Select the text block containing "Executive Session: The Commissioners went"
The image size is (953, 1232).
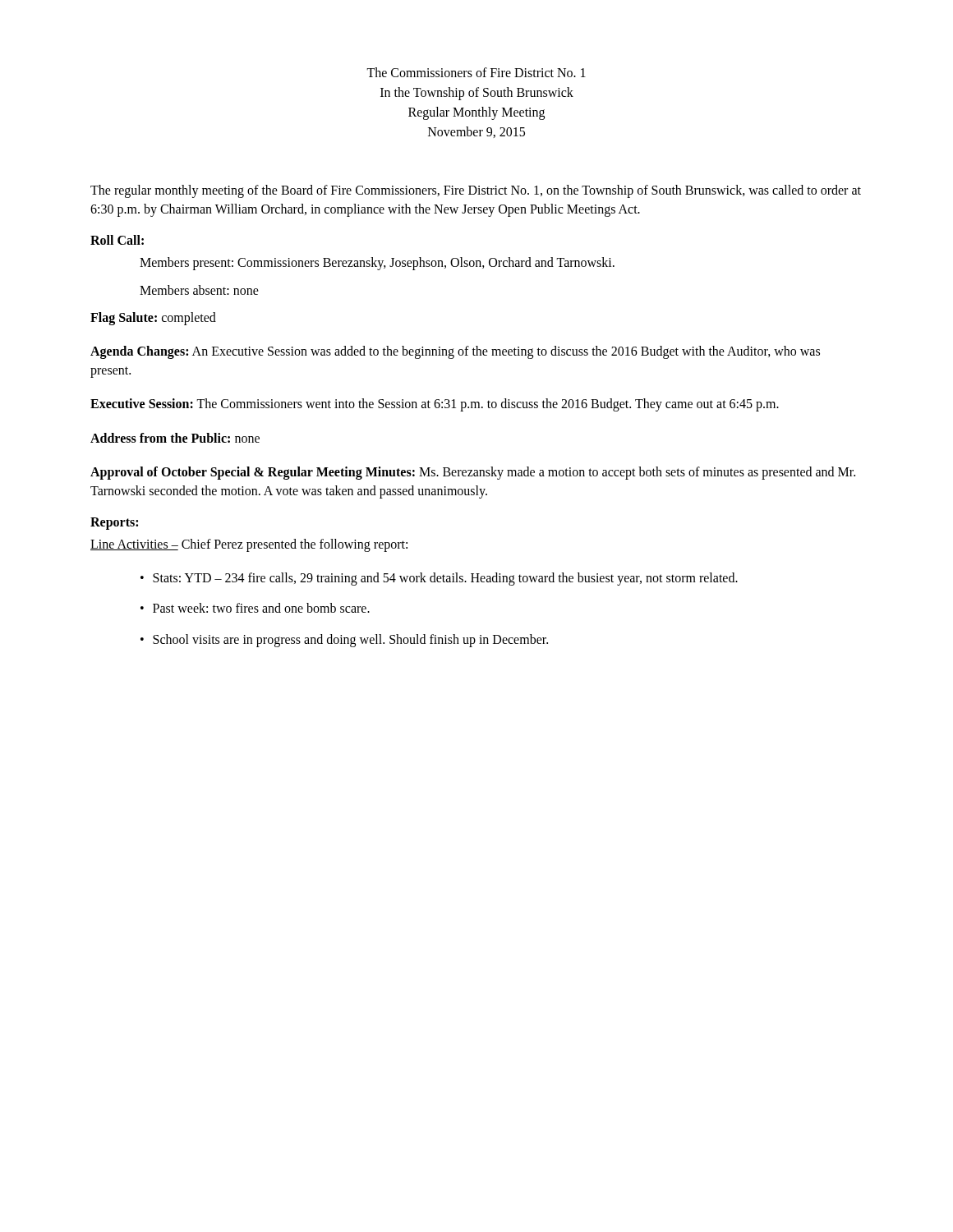pyautogui.click(x=435, y=404)
